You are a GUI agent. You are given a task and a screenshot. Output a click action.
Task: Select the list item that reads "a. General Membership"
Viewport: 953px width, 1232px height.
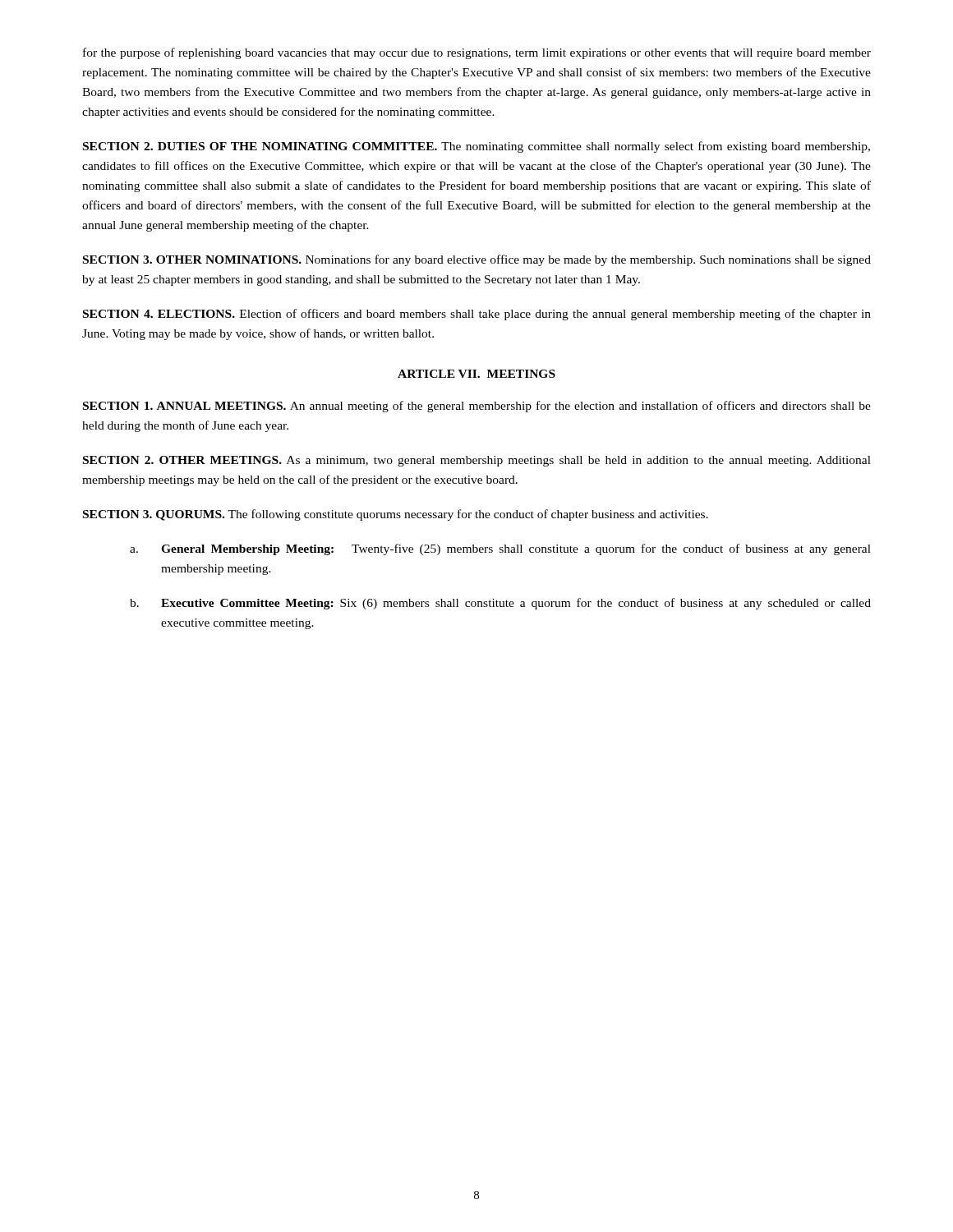(x=488, y=559)
